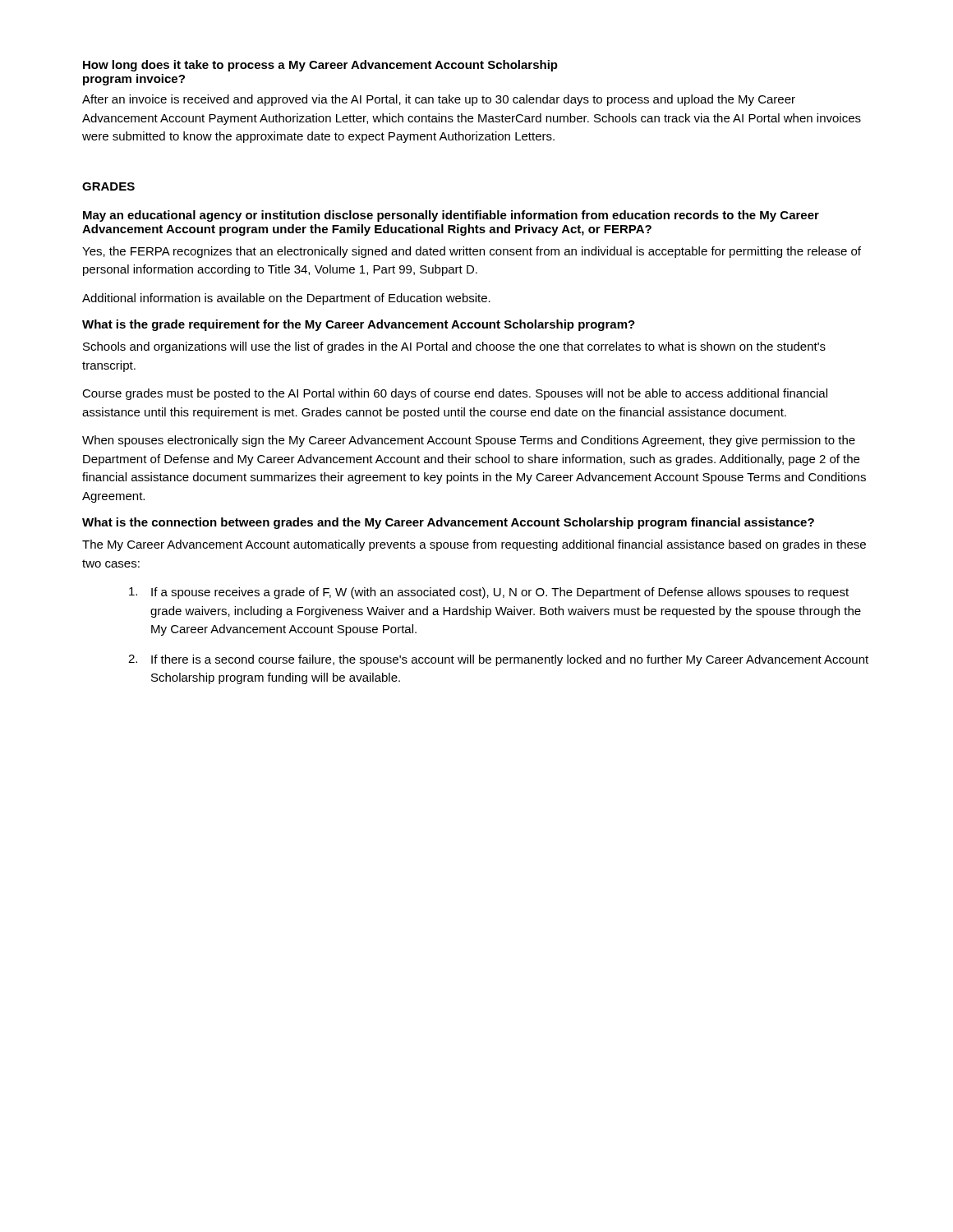953x1232 pixels.
Task: Find the list item that reads "If a spouse receives"
Action: tap(499, 611)
